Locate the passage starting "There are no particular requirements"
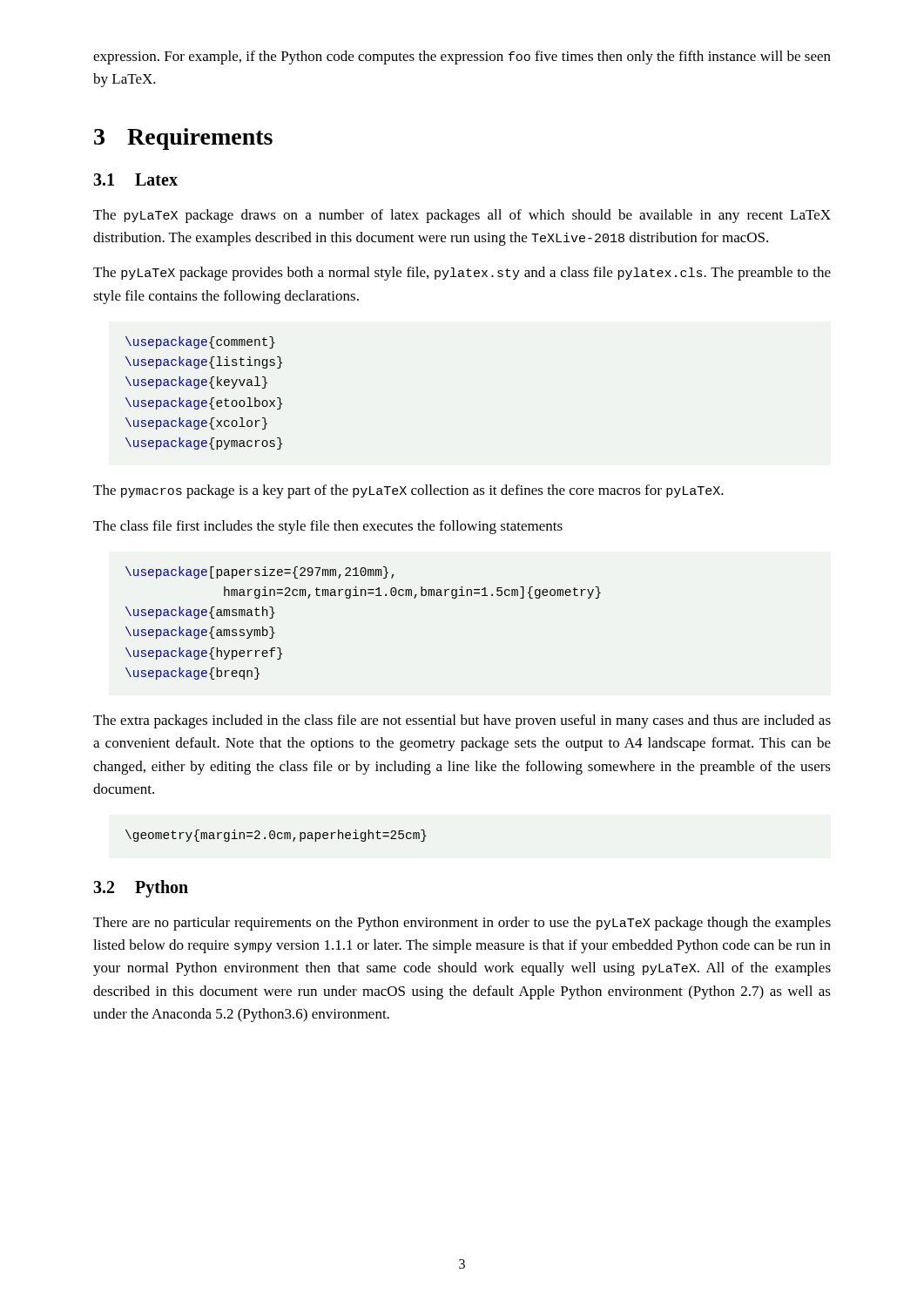Viewport: 924px width, 1307px height. pos(462,968)
